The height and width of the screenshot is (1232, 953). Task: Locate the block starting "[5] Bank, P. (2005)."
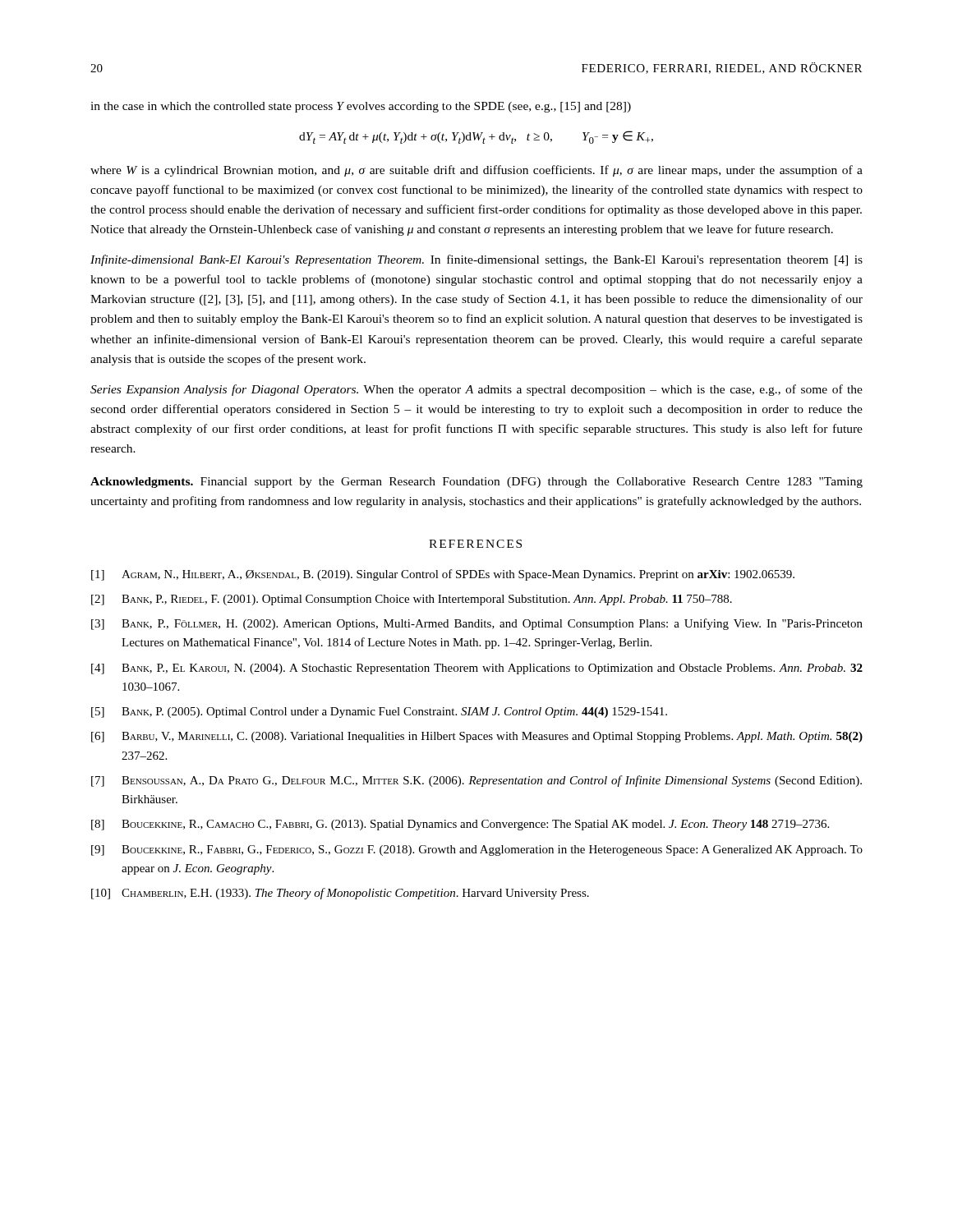coord(476,712)
